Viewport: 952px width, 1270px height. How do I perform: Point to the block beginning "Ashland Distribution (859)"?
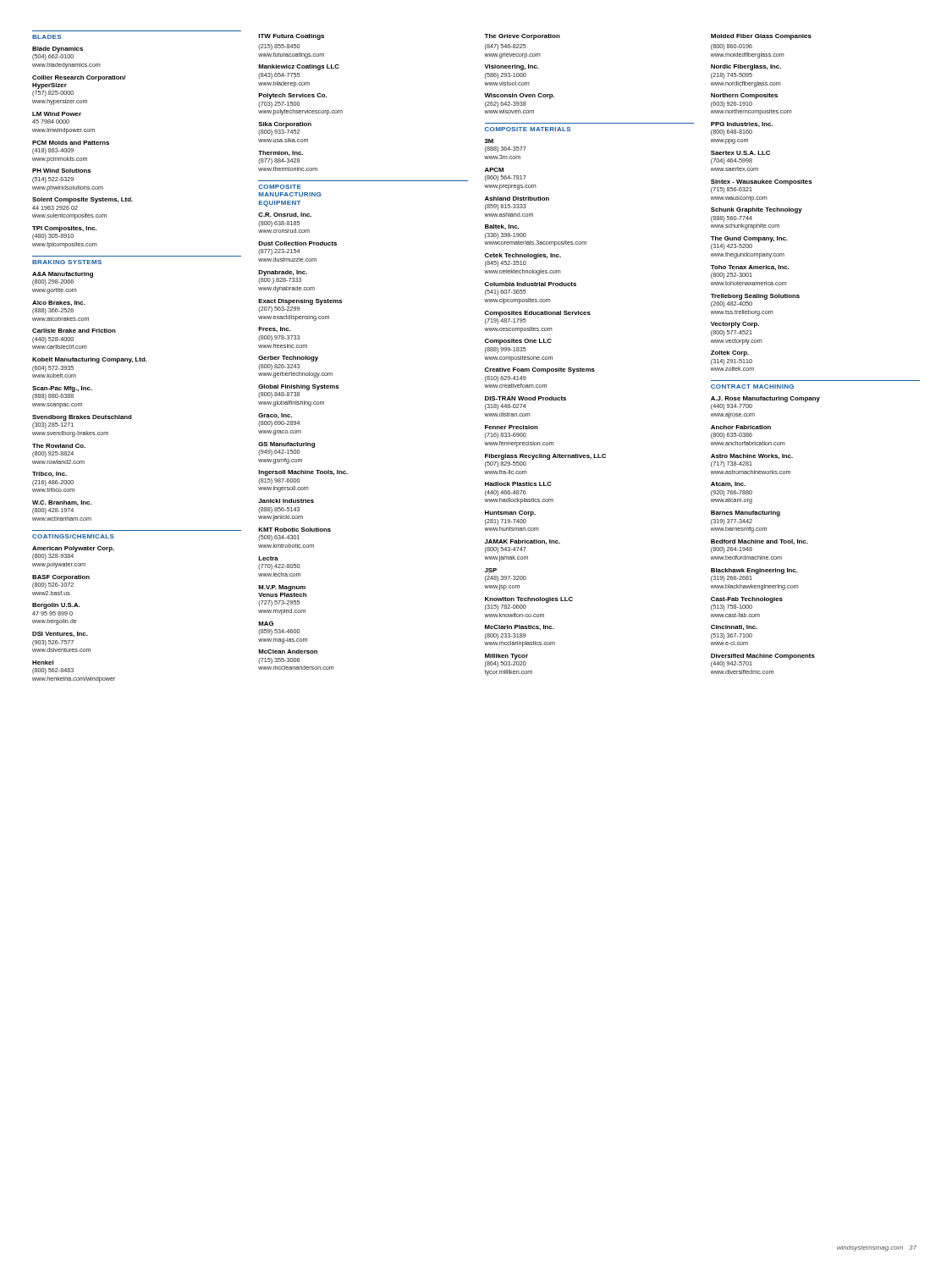[517, 199]
